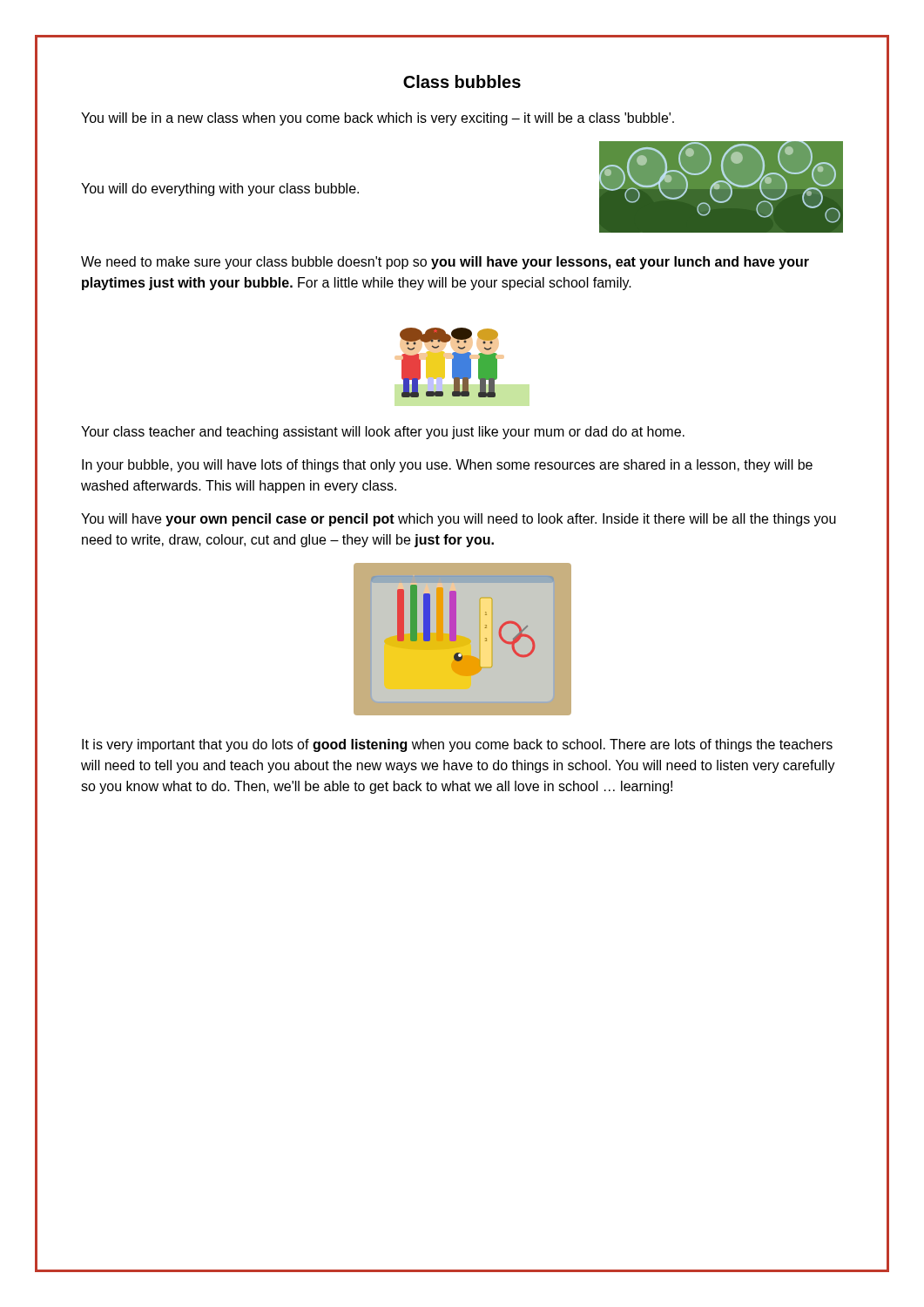
Task: Locate the block of text that opens with "You will do everything with your class"
Action: [x=221, y=188]
